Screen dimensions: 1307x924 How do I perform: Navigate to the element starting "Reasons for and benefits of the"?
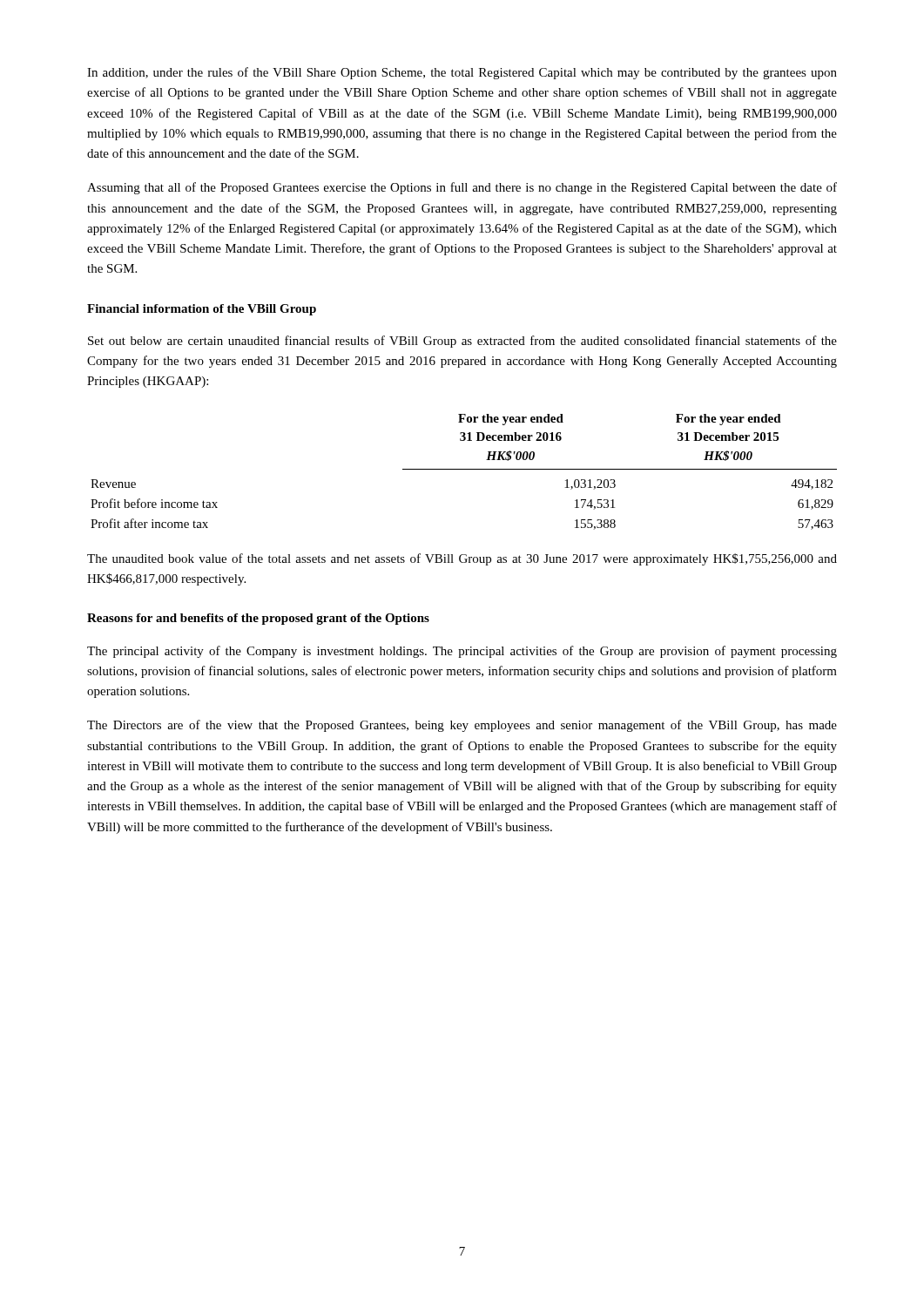click(x=258, y=619)
